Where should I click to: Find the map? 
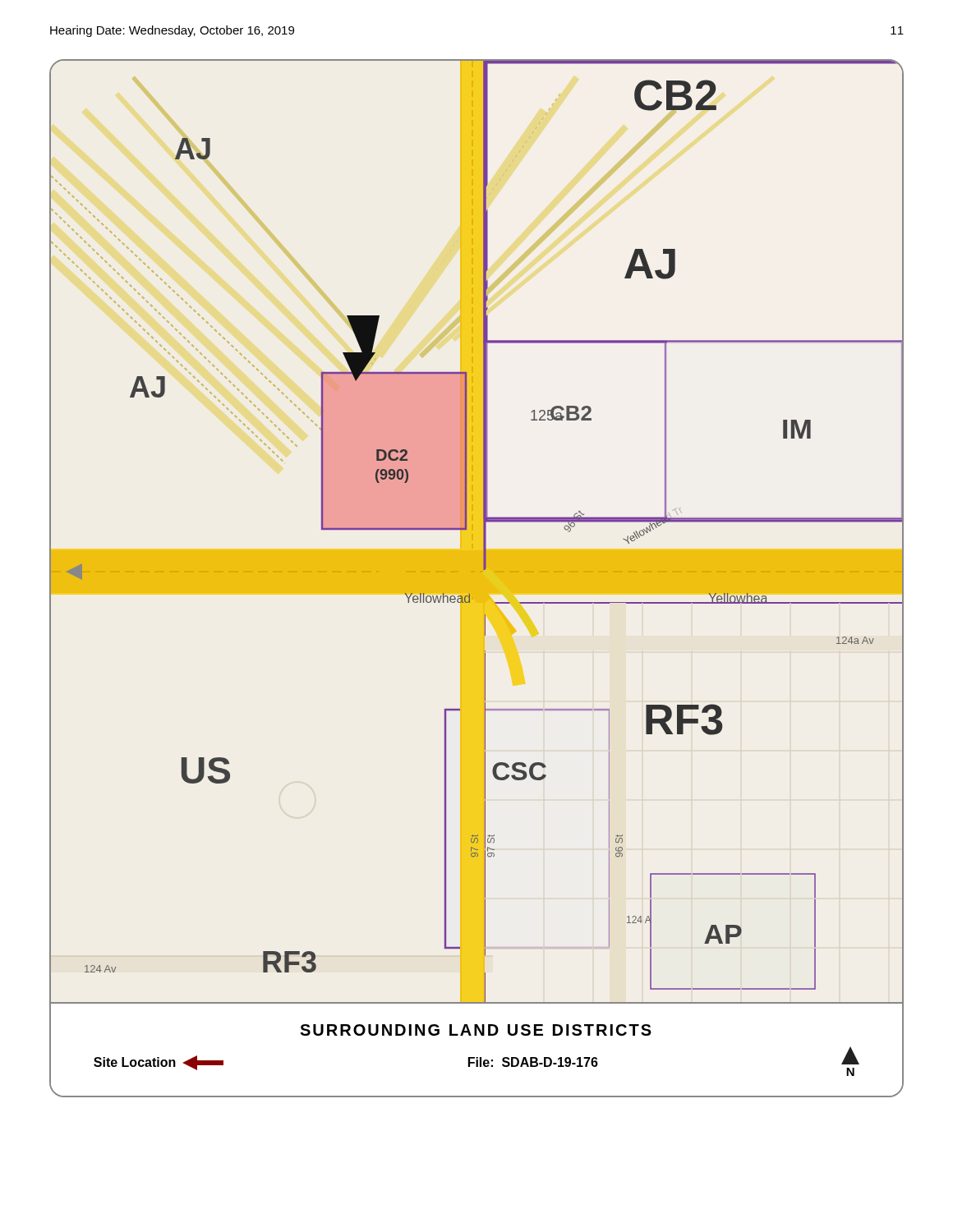tap(476, 578)
